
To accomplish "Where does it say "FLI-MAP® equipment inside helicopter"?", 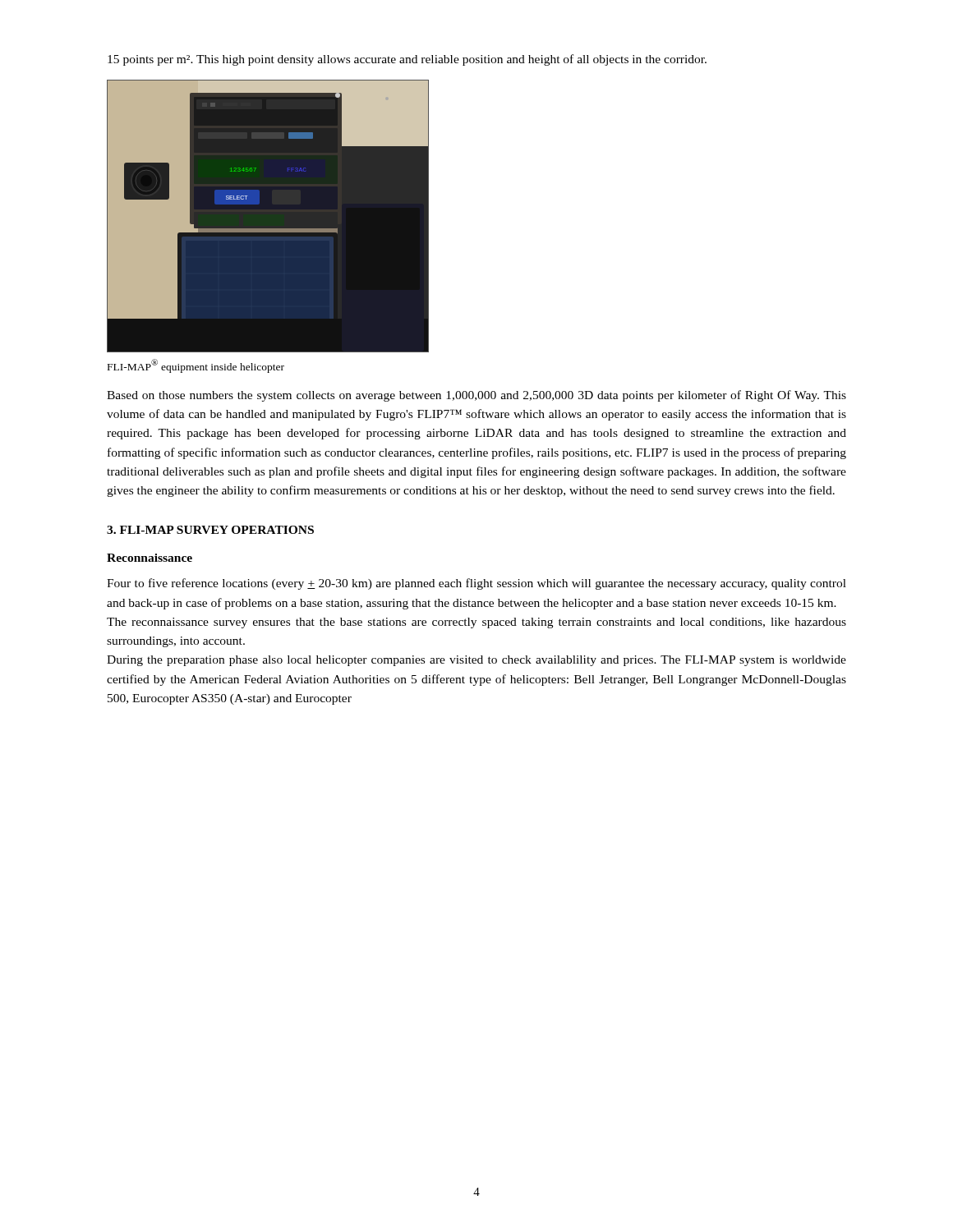I will 196,365.
